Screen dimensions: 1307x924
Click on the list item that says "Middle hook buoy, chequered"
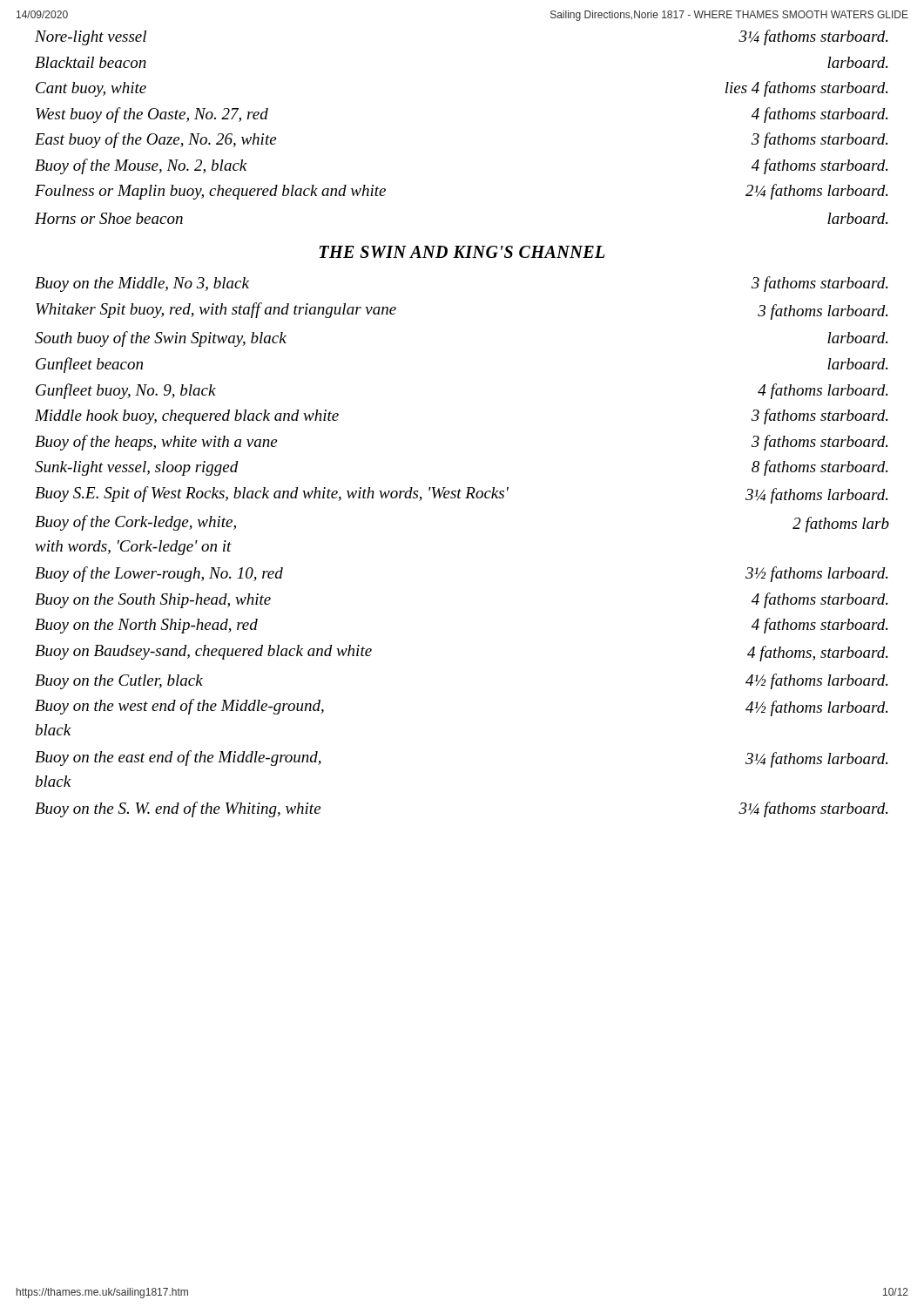[x=185, y=417]
